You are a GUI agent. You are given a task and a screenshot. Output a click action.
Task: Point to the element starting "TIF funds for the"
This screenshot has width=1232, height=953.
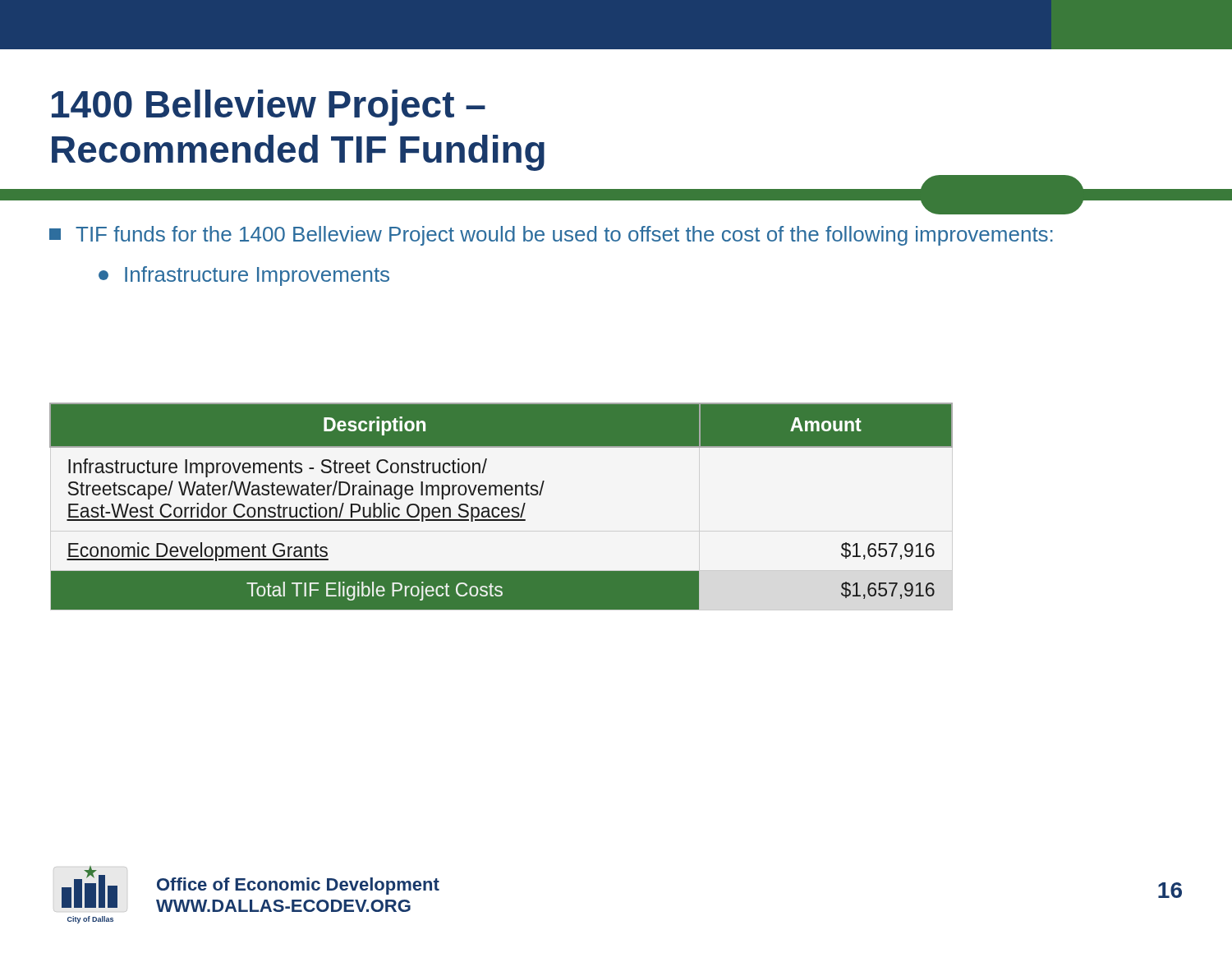point(552,235)
